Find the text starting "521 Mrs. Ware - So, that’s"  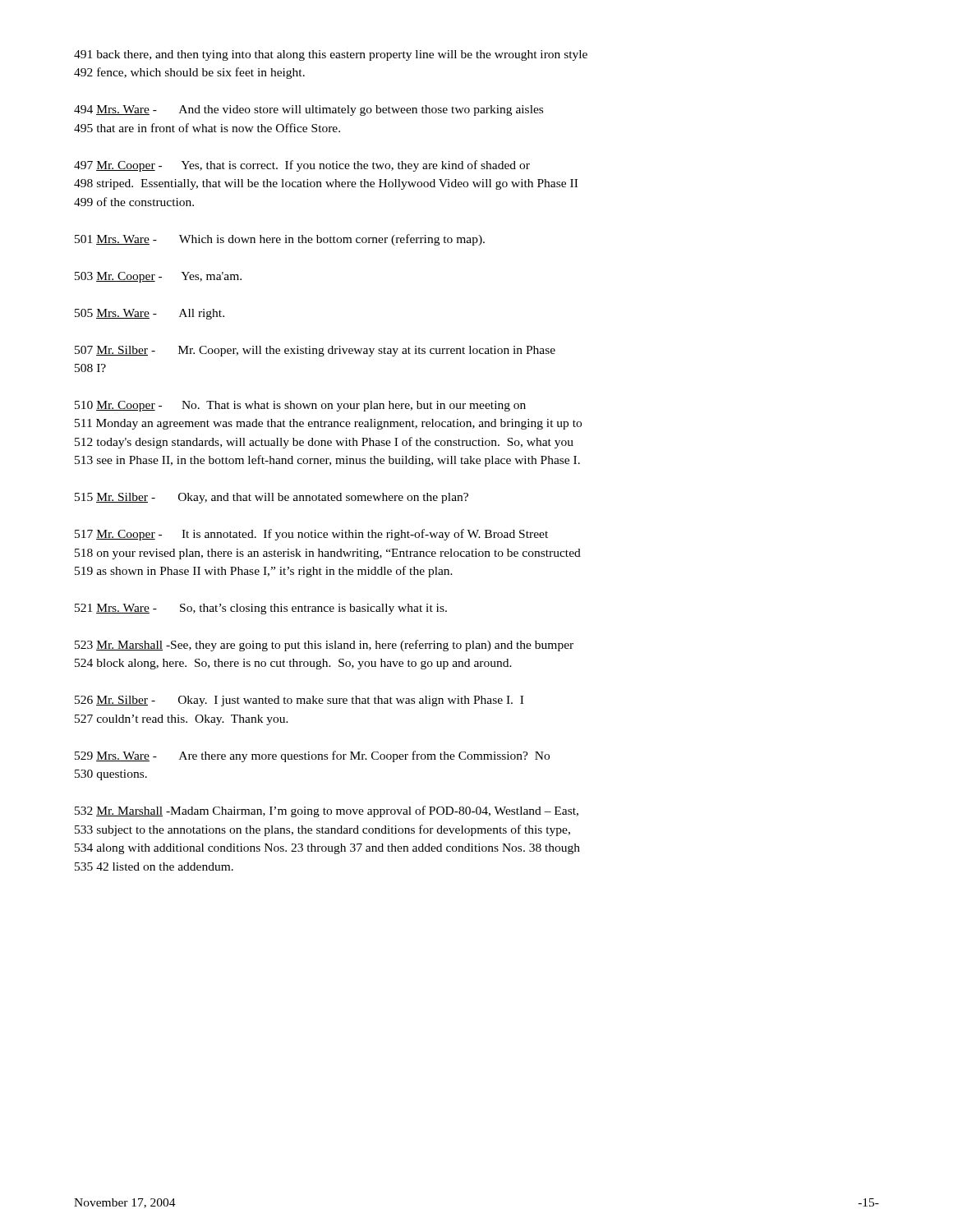click(261, 607)
